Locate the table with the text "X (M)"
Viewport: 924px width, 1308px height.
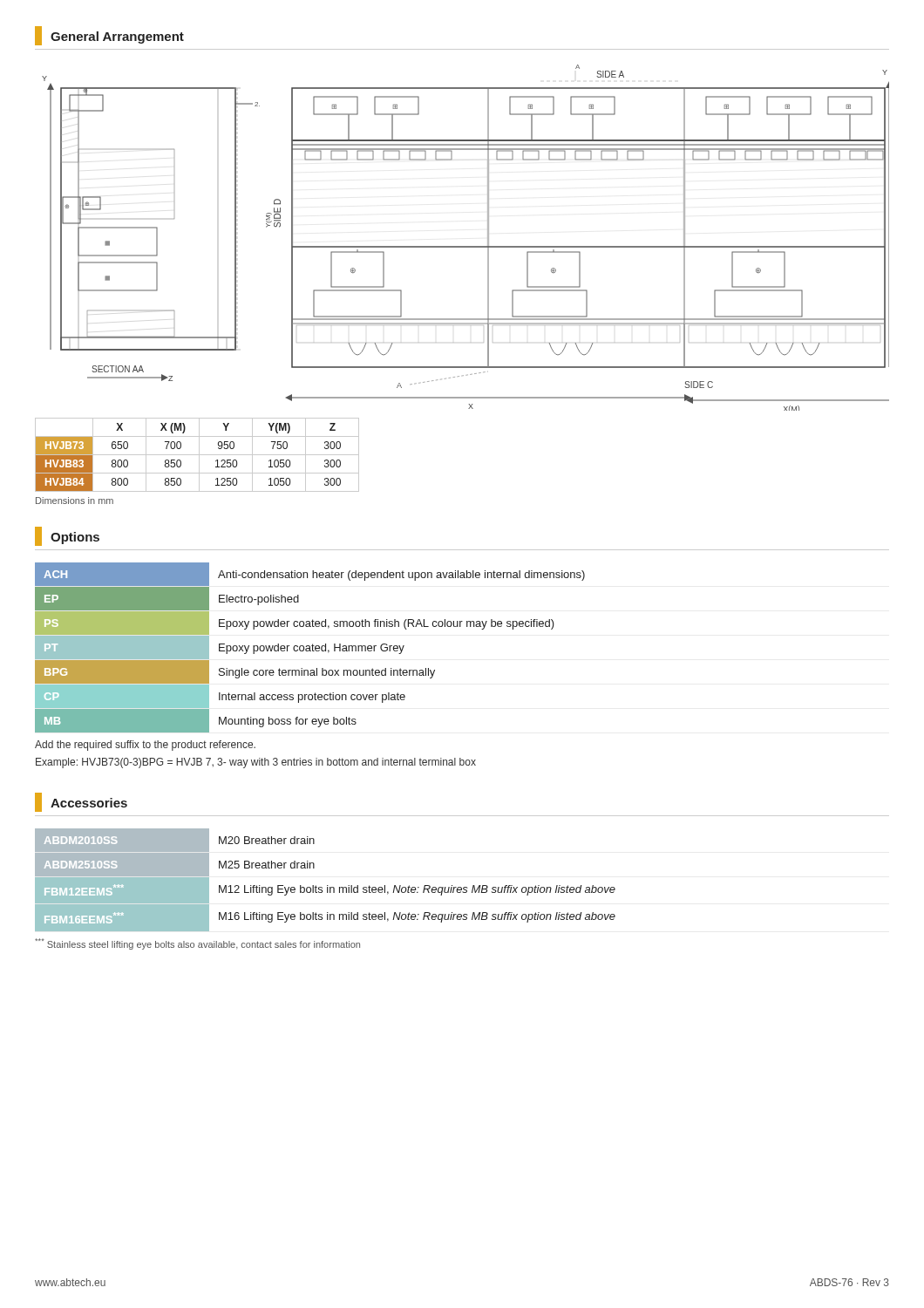click(462, 455)
